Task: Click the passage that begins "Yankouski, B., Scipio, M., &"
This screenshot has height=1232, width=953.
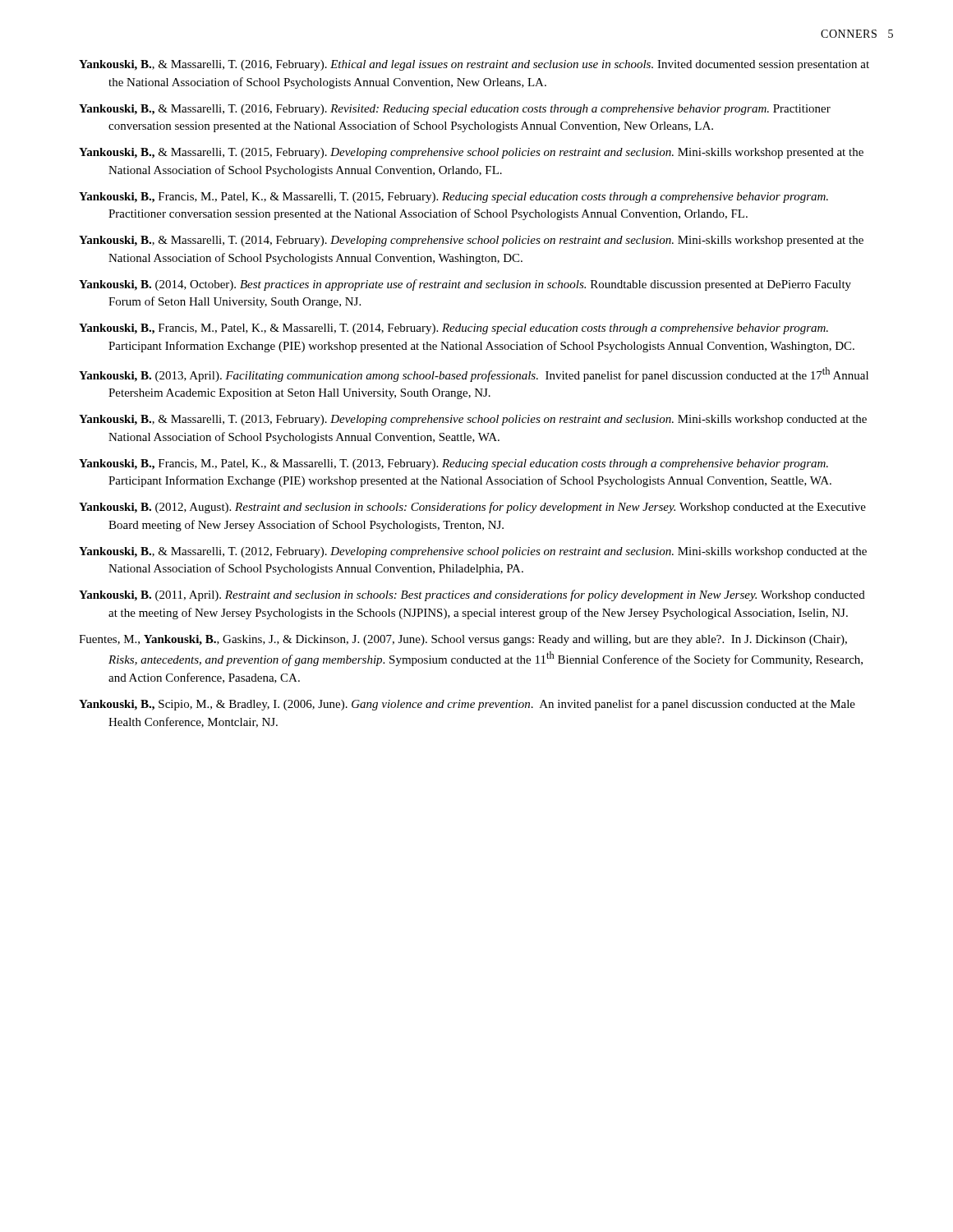Action: coord(467,713)
